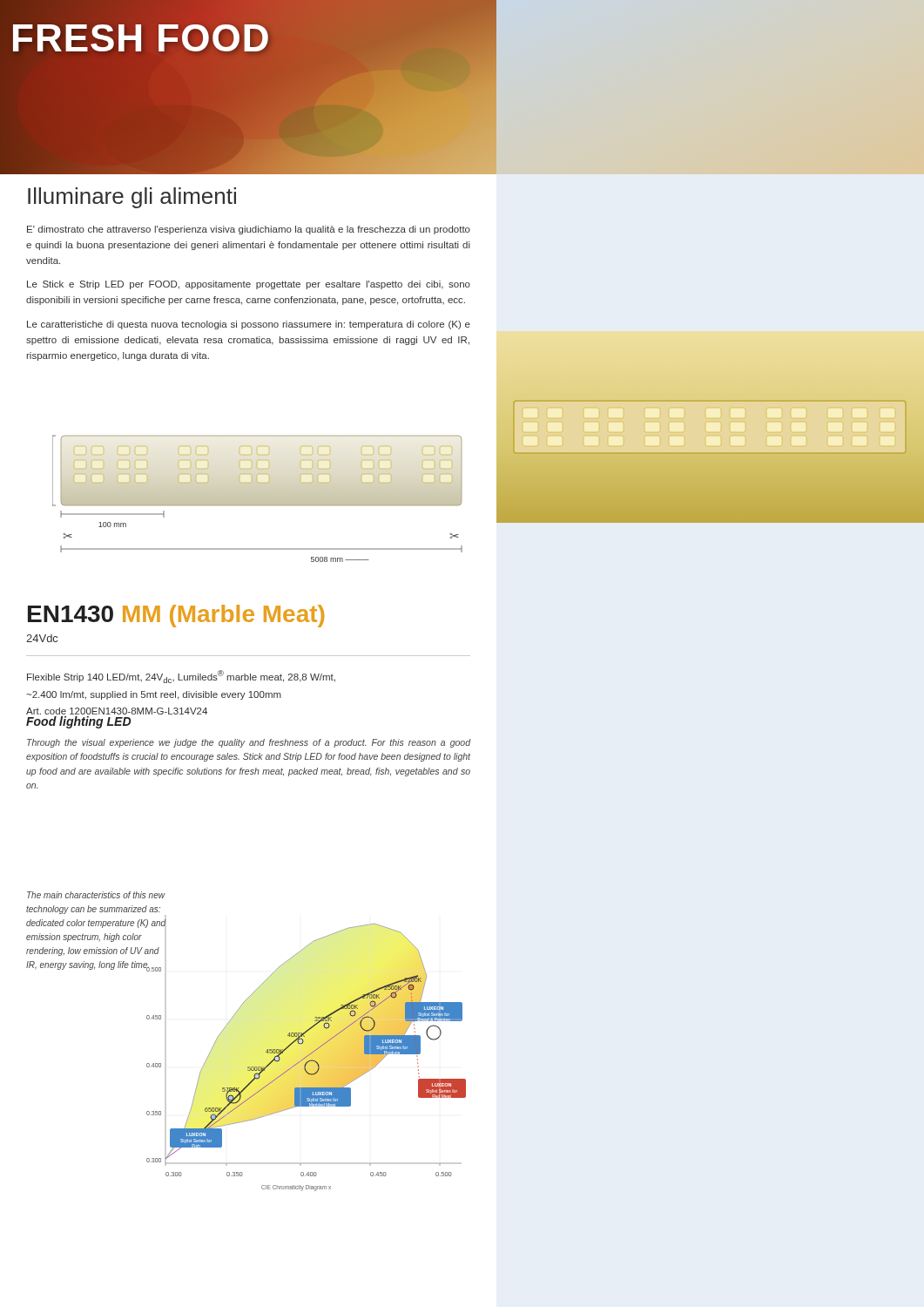Select the passage starting "EN1430 MM (Marble Meat)"
Viewport: 924px width, 1307px height.
click(x=176, y=614)
